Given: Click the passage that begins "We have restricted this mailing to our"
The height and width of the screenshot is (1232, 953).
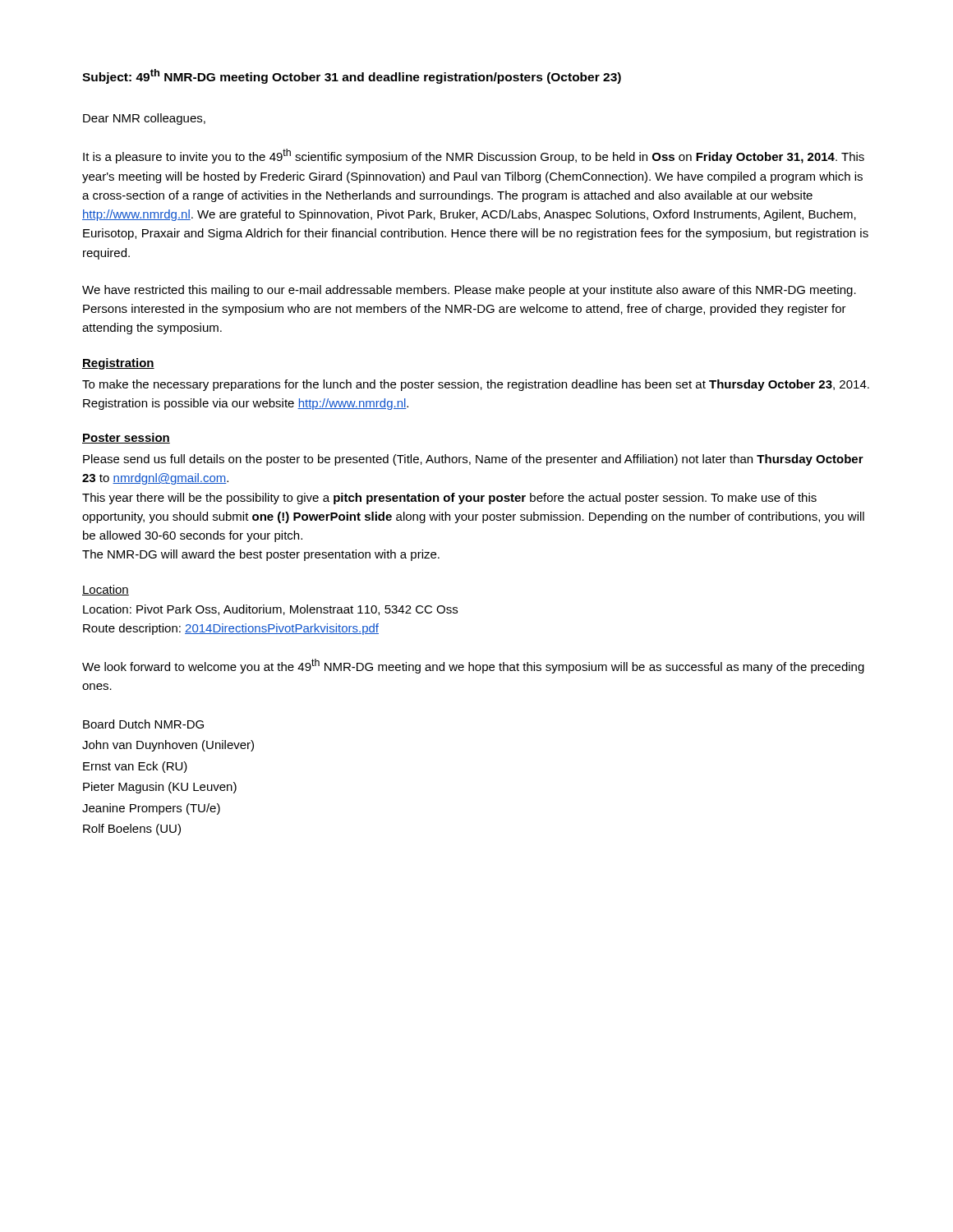Looking at the screenshot, I should click(469, 308).
